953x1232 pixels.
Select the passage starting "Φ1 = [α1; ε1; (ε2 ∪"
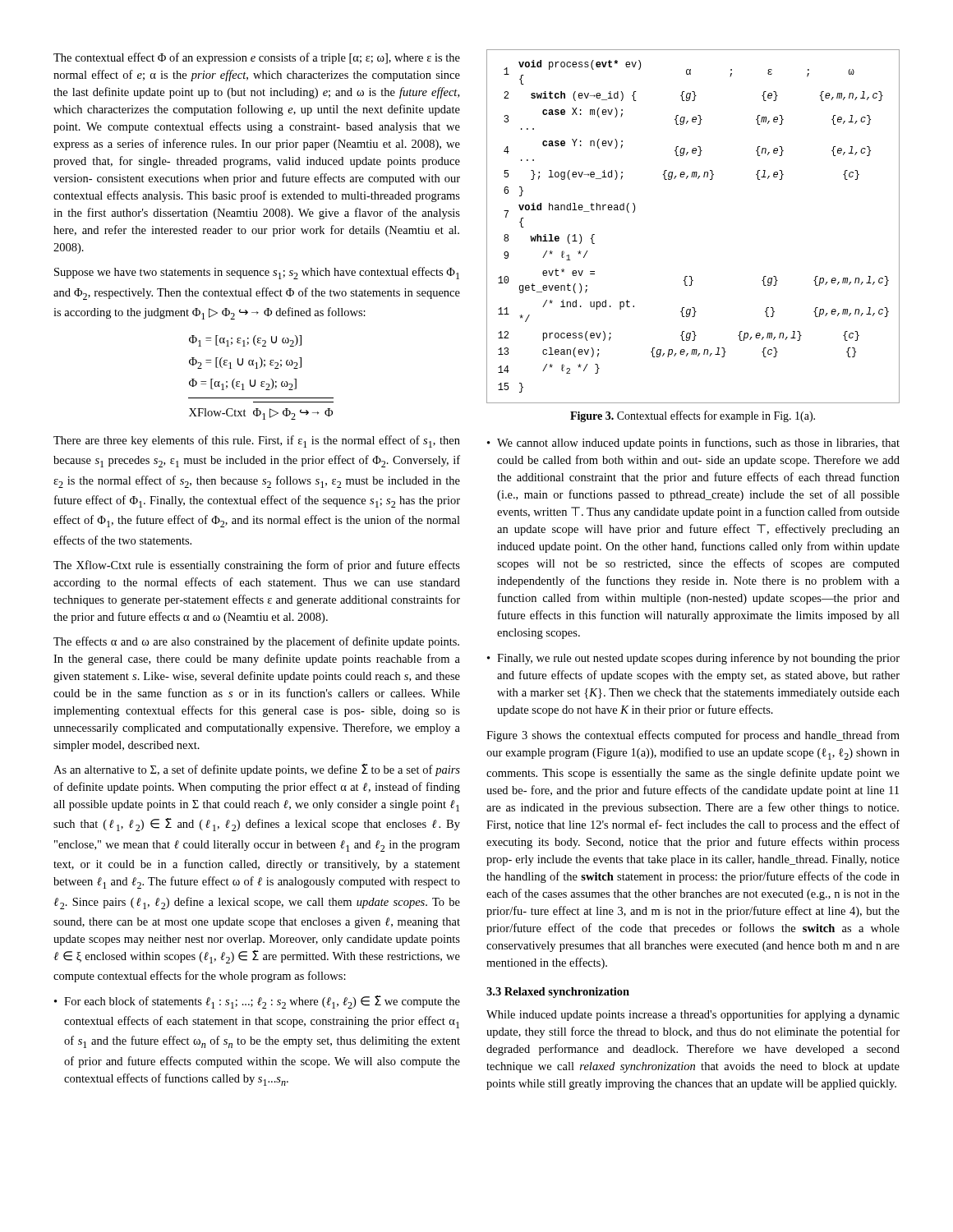click(x=261, y=377)
